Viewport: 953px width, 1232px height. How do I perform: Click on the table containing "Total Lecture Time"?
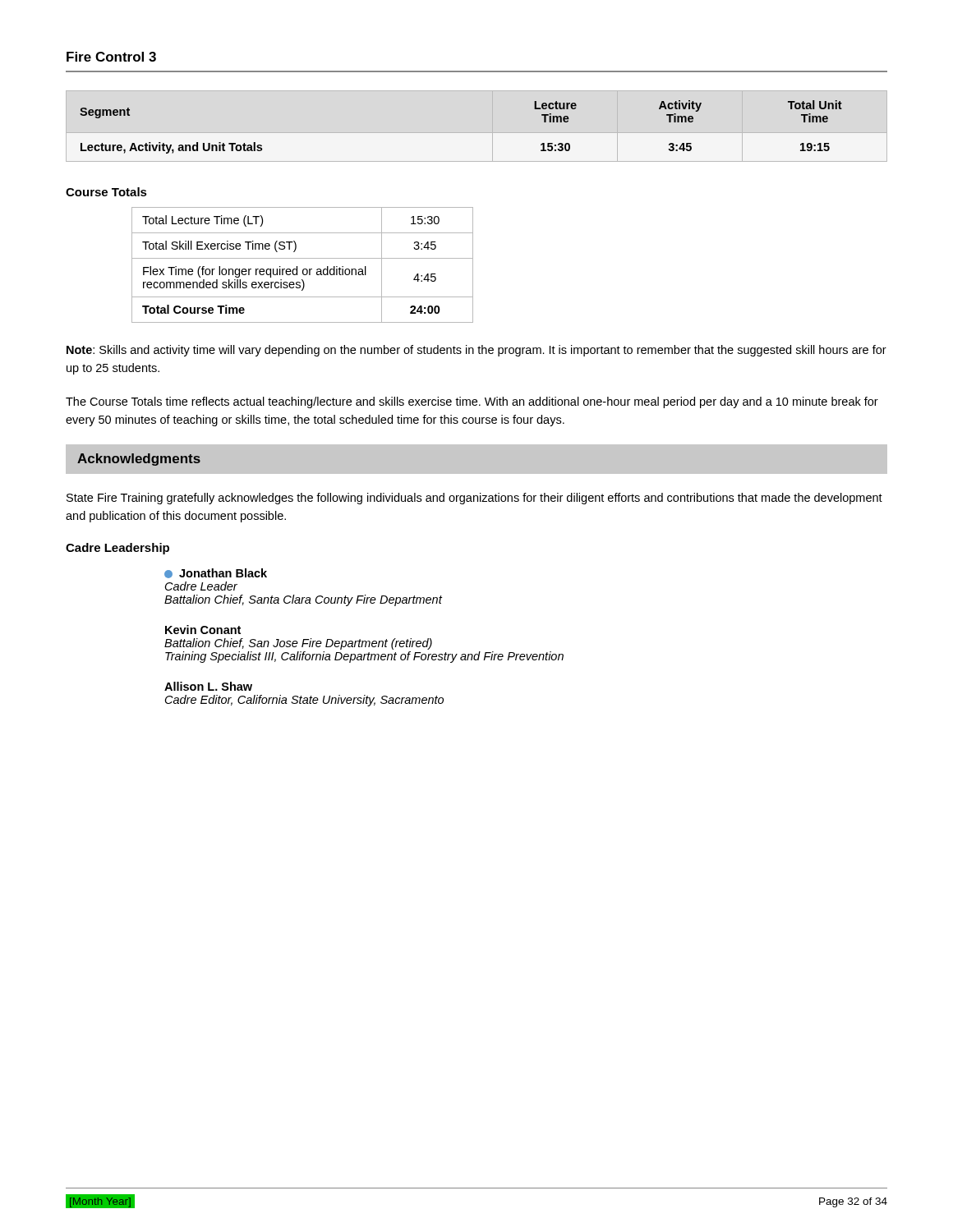(476, 265)
